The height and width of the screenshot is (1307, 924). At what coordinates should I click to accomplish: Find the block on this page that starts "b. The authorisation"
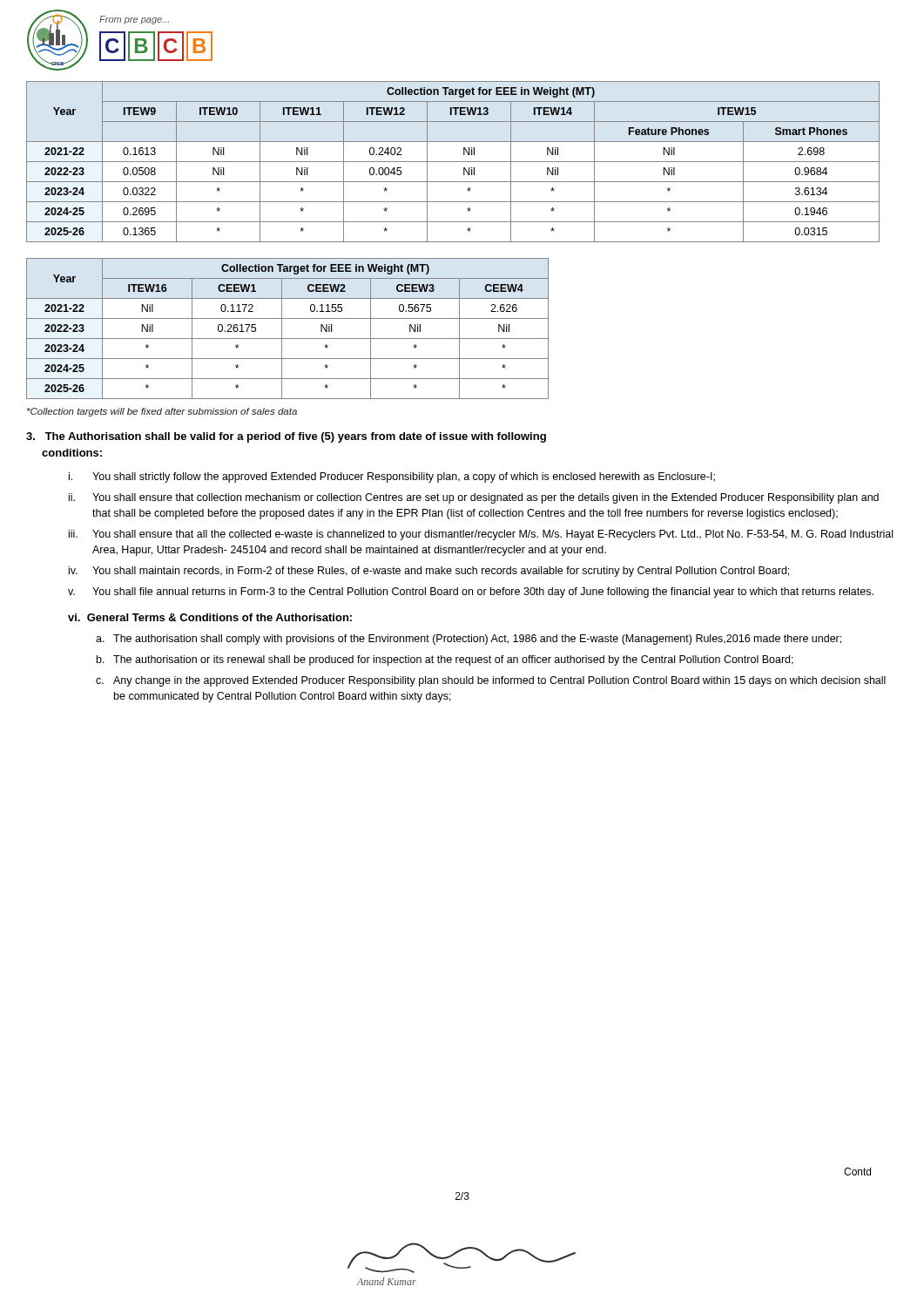445,659
